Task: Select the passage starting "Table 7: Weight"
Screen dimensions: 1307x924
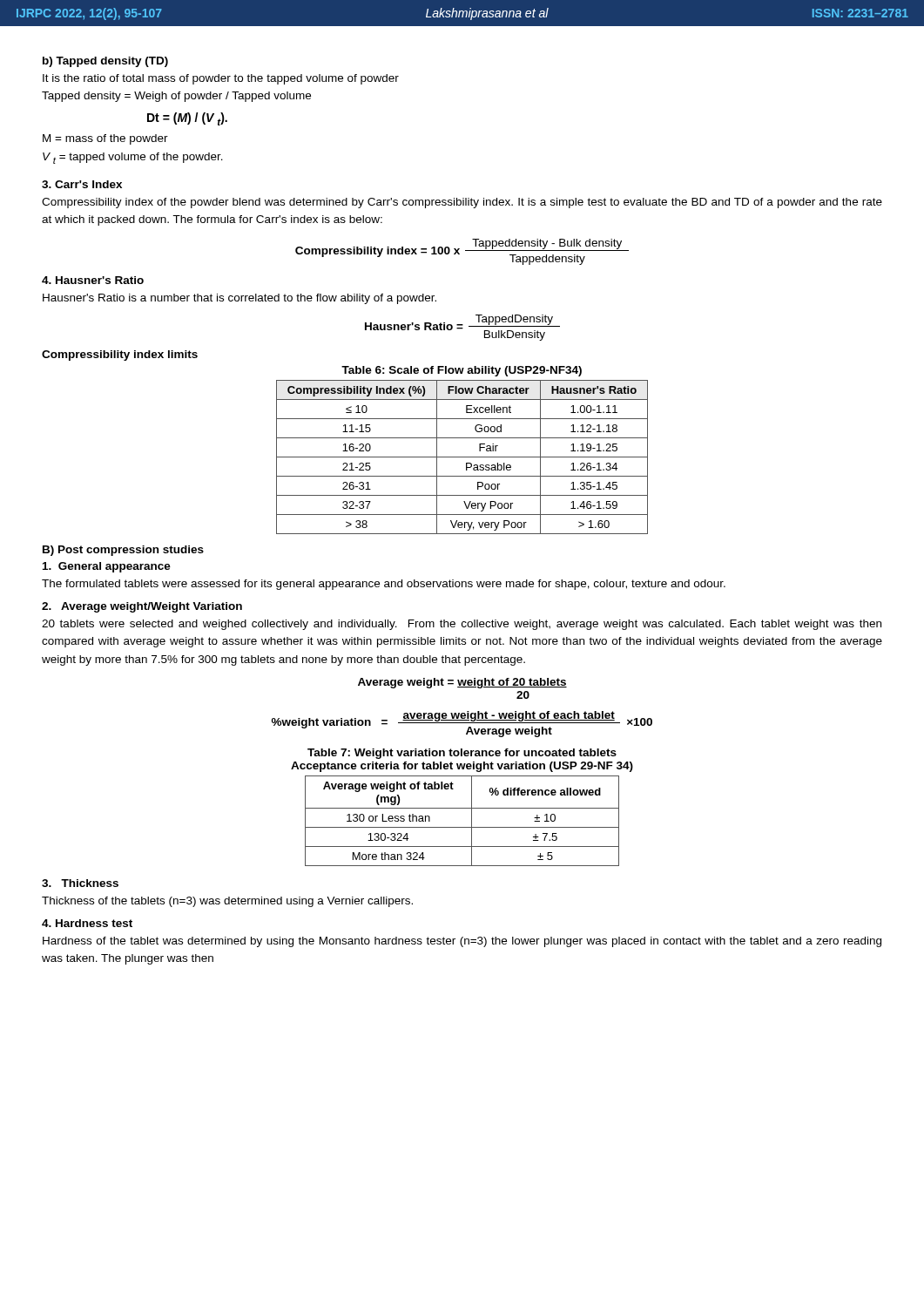Action: tap(462, 759)
